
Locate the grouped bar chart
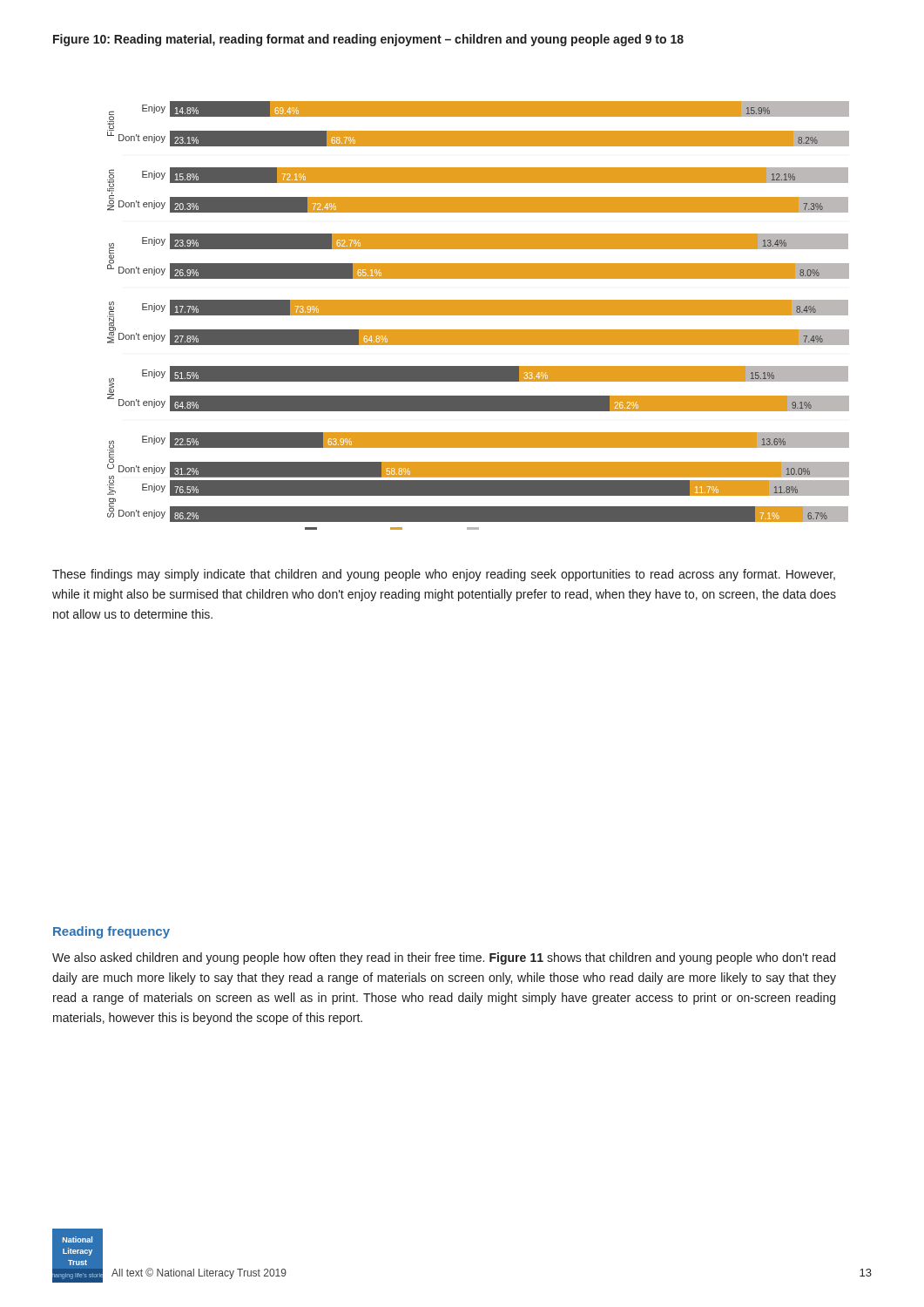pyautogui.click(x=462, y=312)
